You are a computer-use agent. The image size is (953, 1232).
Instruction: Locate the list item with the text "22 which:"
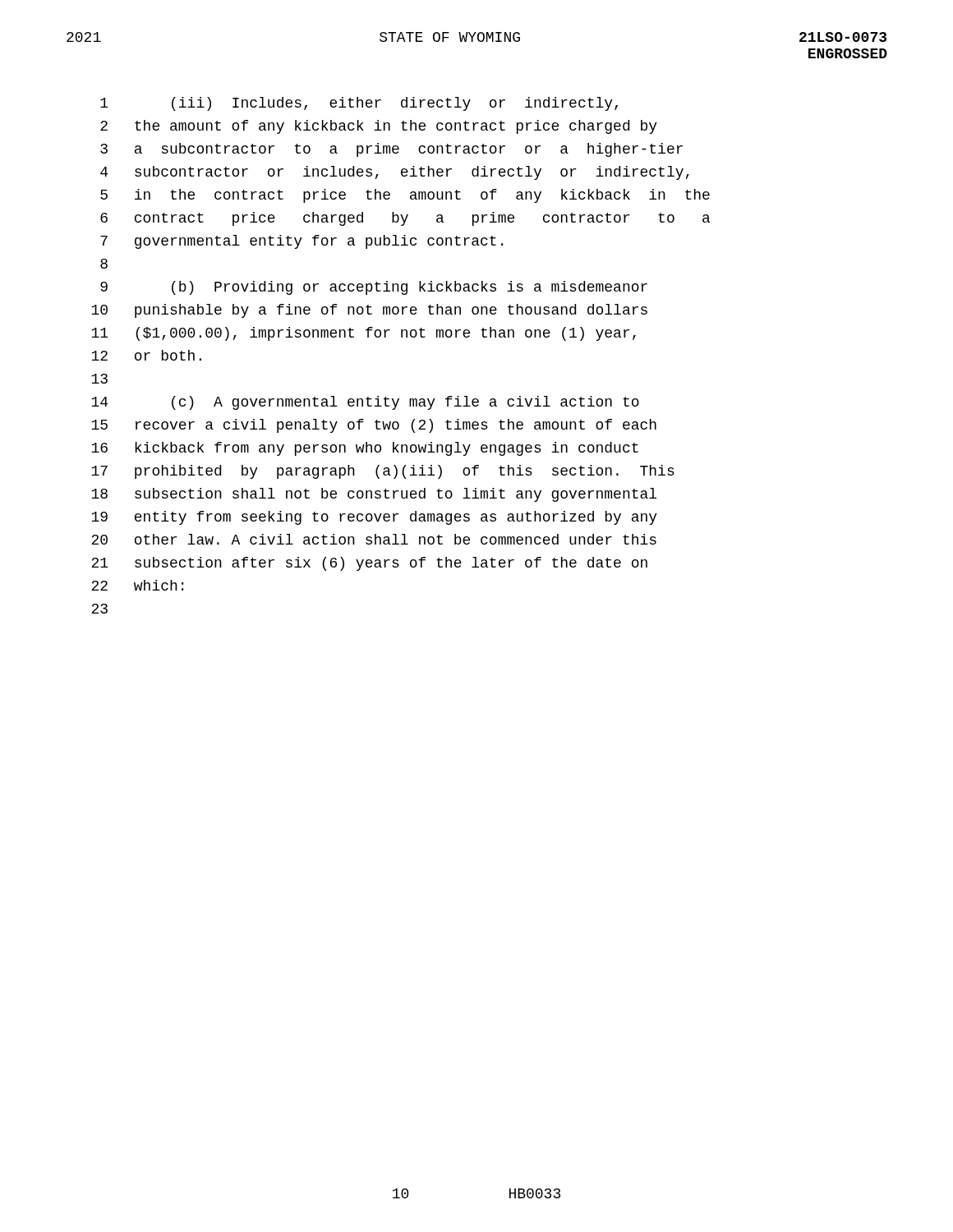point(137,585)
